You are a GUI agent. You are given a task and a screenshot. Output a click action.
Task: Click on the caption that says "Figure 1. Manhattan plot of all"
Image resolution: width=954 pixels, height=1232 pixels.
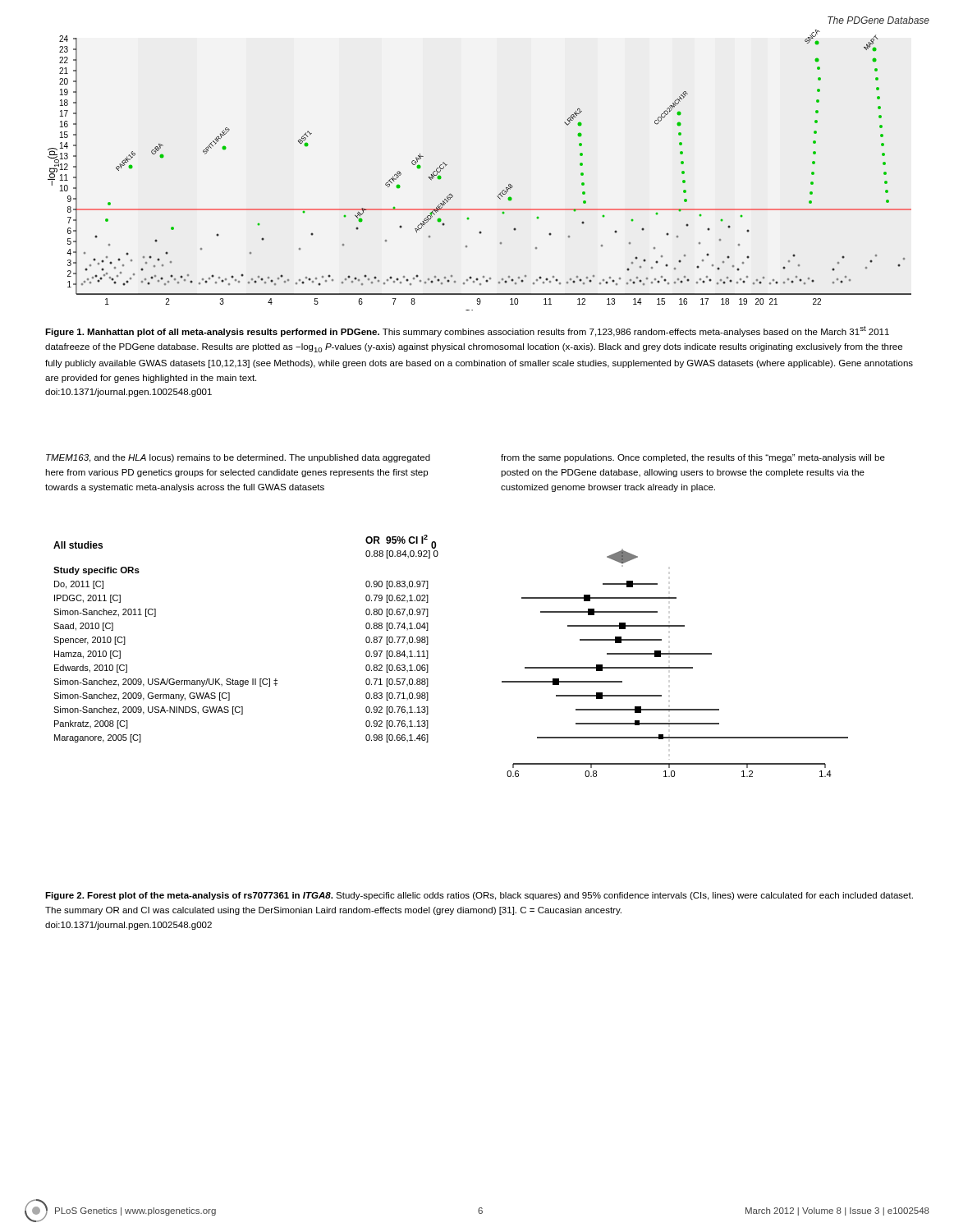click(x=479, y=360)
